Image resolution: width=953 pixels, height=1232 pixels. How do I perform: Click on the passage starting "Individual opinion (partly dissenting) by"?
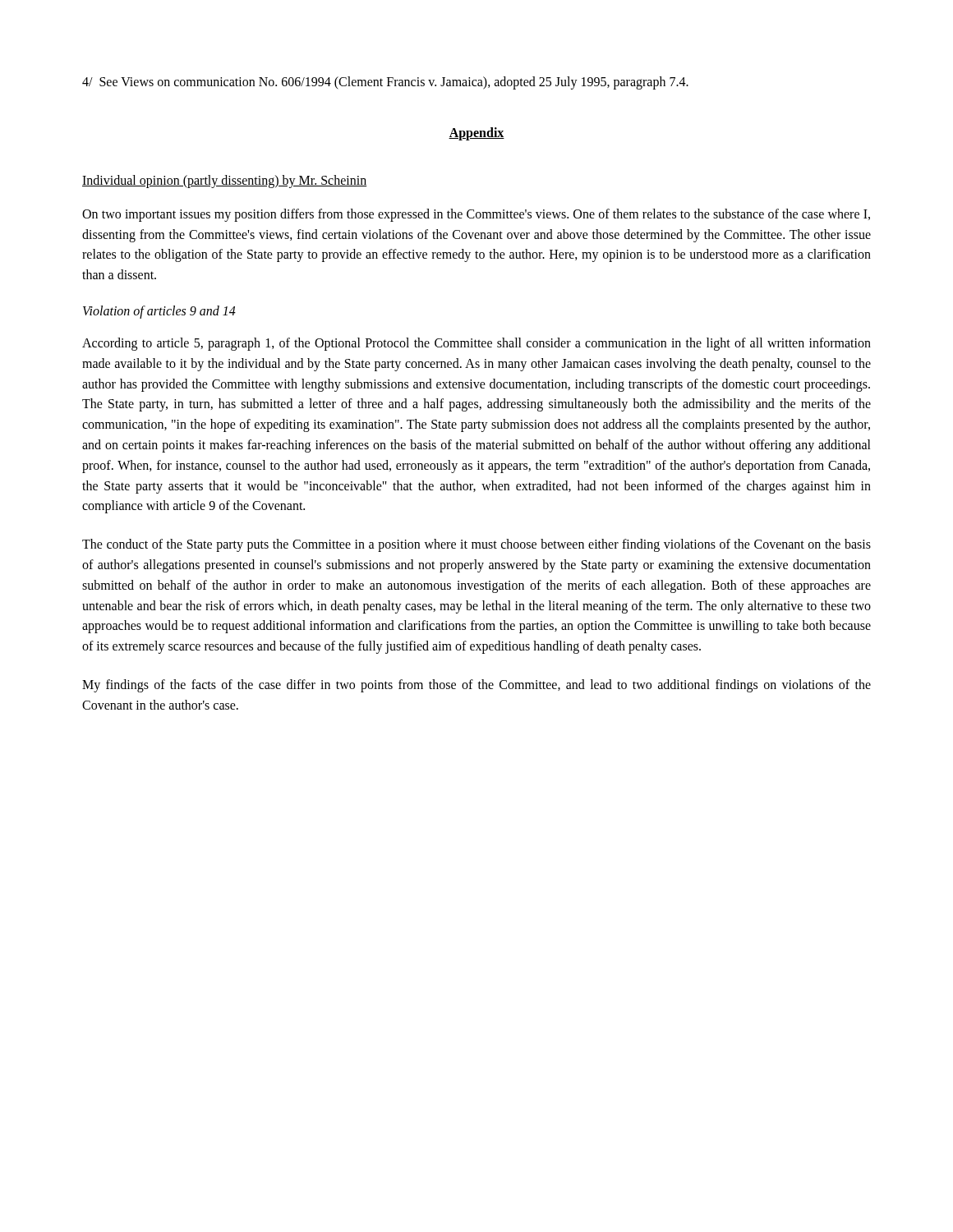[224, 180]
